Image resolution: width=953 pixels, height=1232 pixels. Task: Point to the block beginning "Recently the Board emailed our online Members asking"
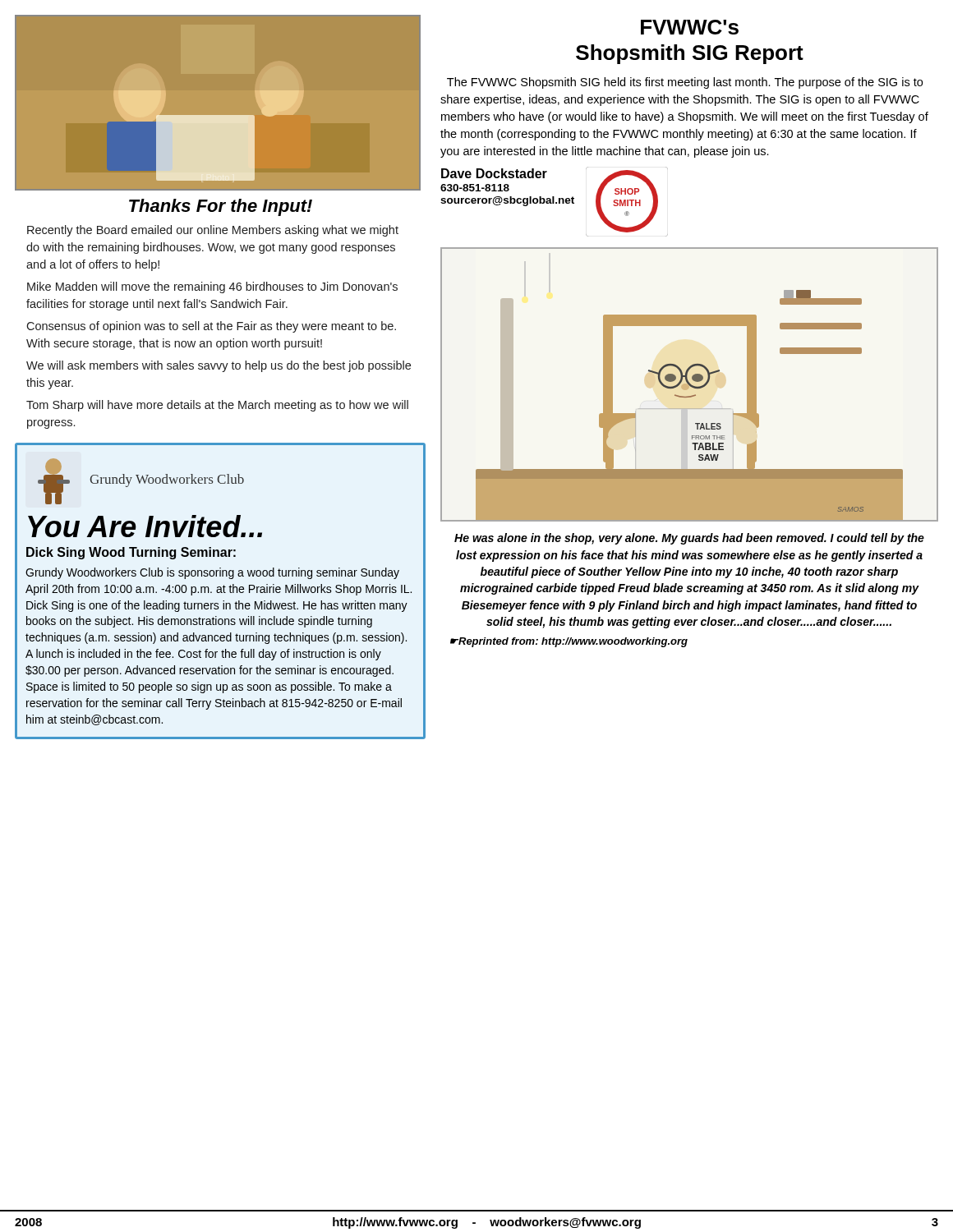coord(220,248)
